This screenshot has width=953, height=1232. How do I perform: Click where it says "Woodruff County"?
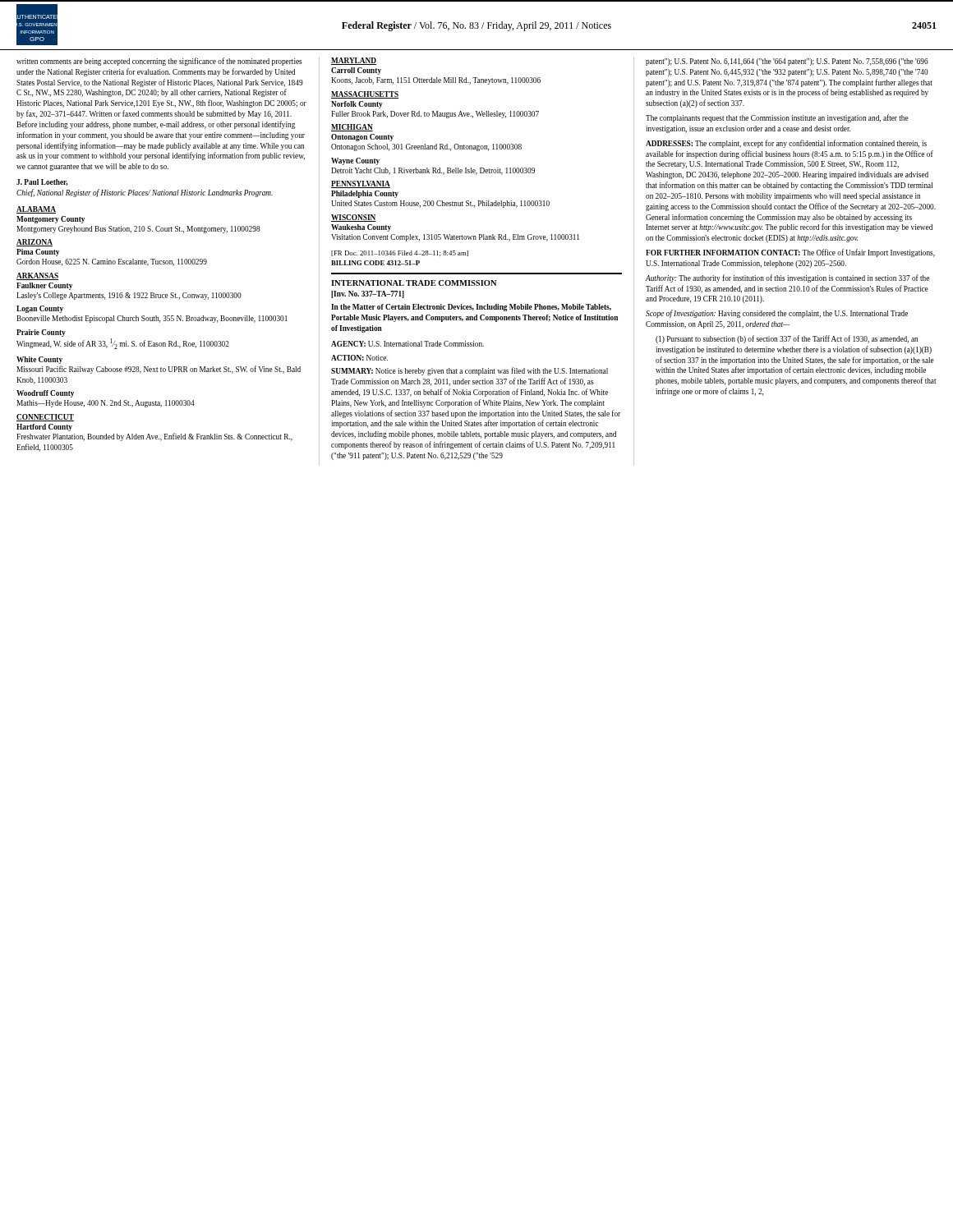click(x=45, y=394)
